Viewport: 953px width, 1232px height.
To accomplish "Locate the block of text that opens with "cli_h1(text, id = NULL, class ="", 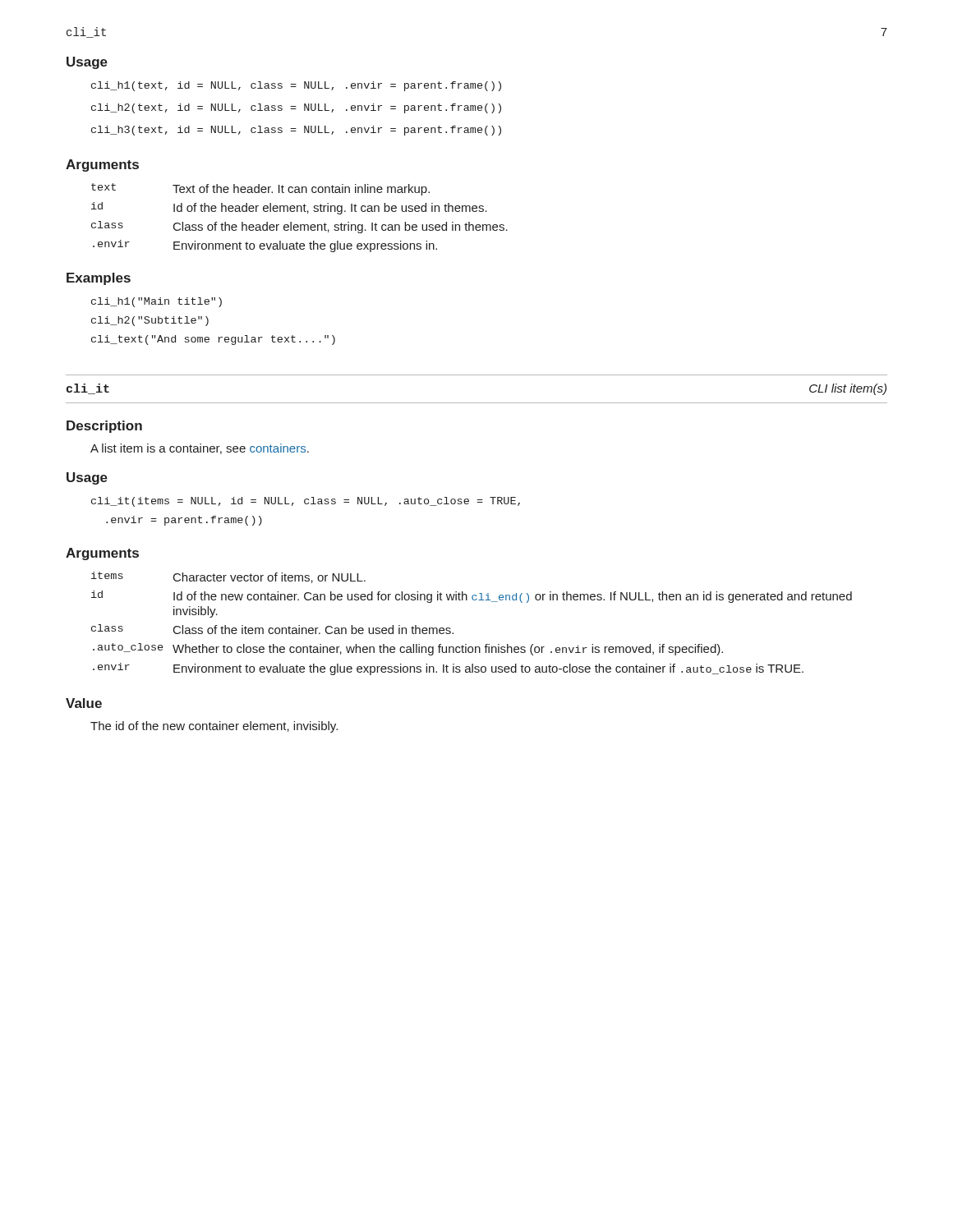I will (x=489, y=109).
